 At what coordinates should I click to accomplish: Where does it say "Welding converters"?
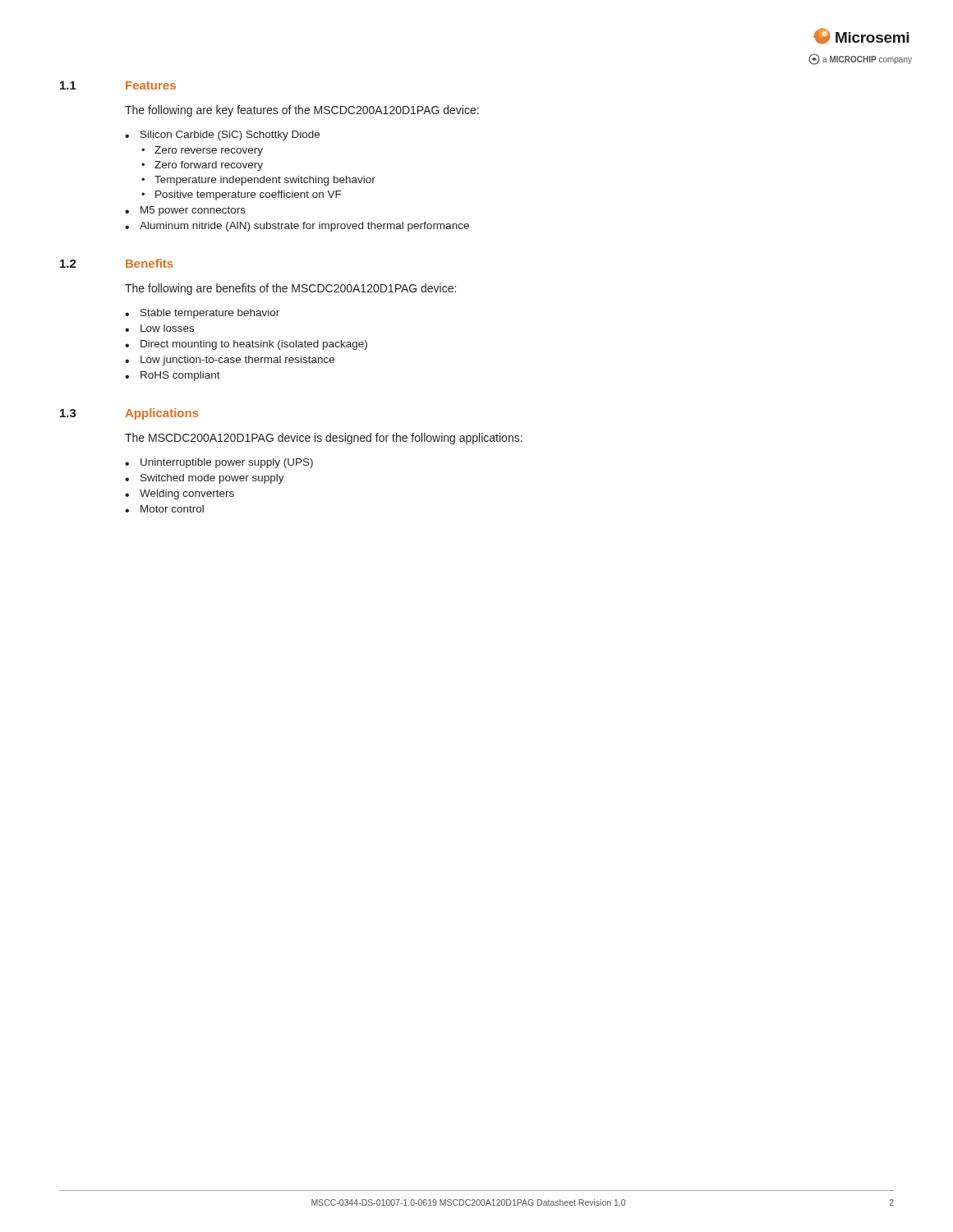click(x=187, y=493)
